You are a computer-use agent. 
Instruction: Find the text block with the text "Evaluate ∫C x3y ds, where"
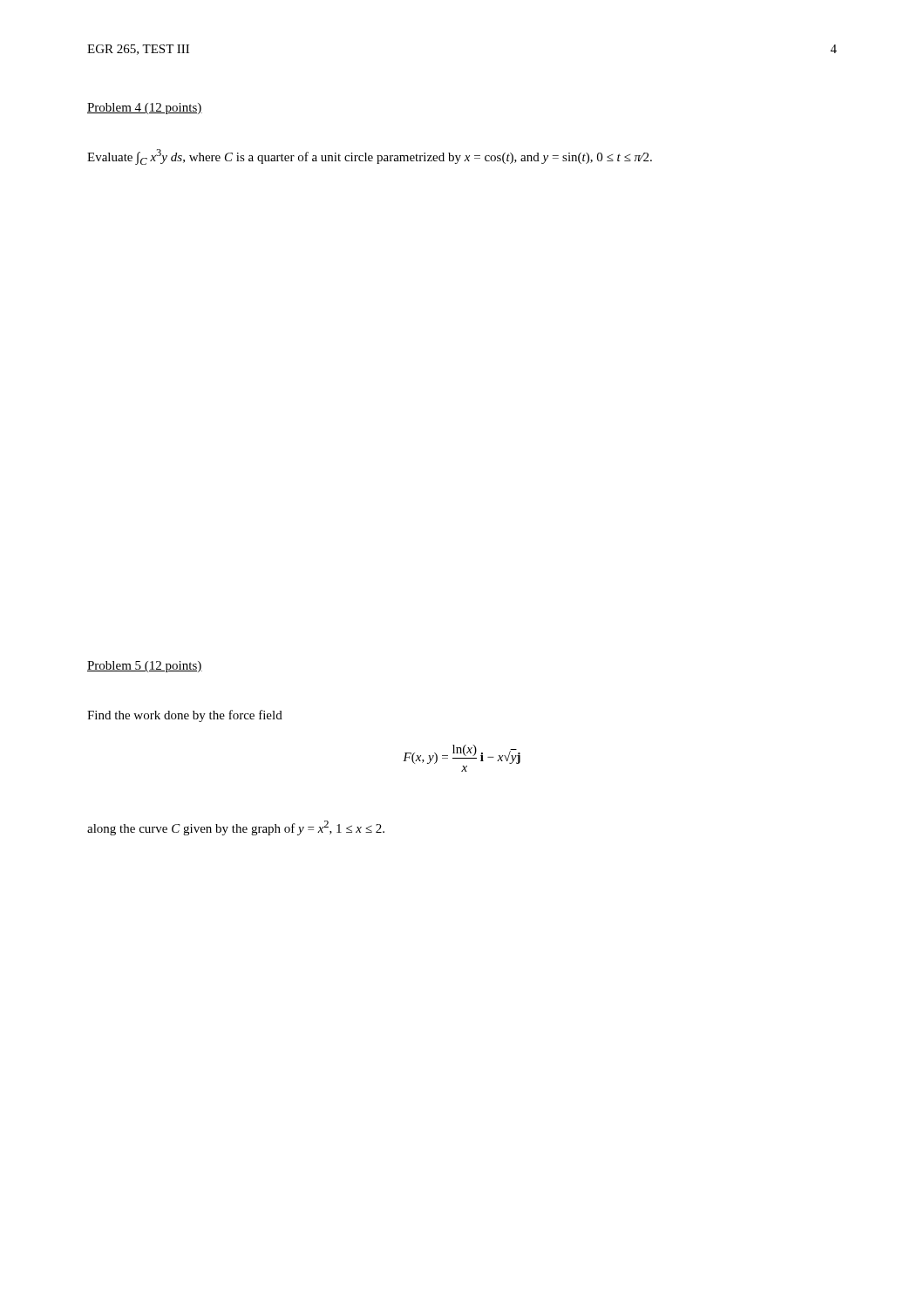pyautogui.click(x=370, y=157)
